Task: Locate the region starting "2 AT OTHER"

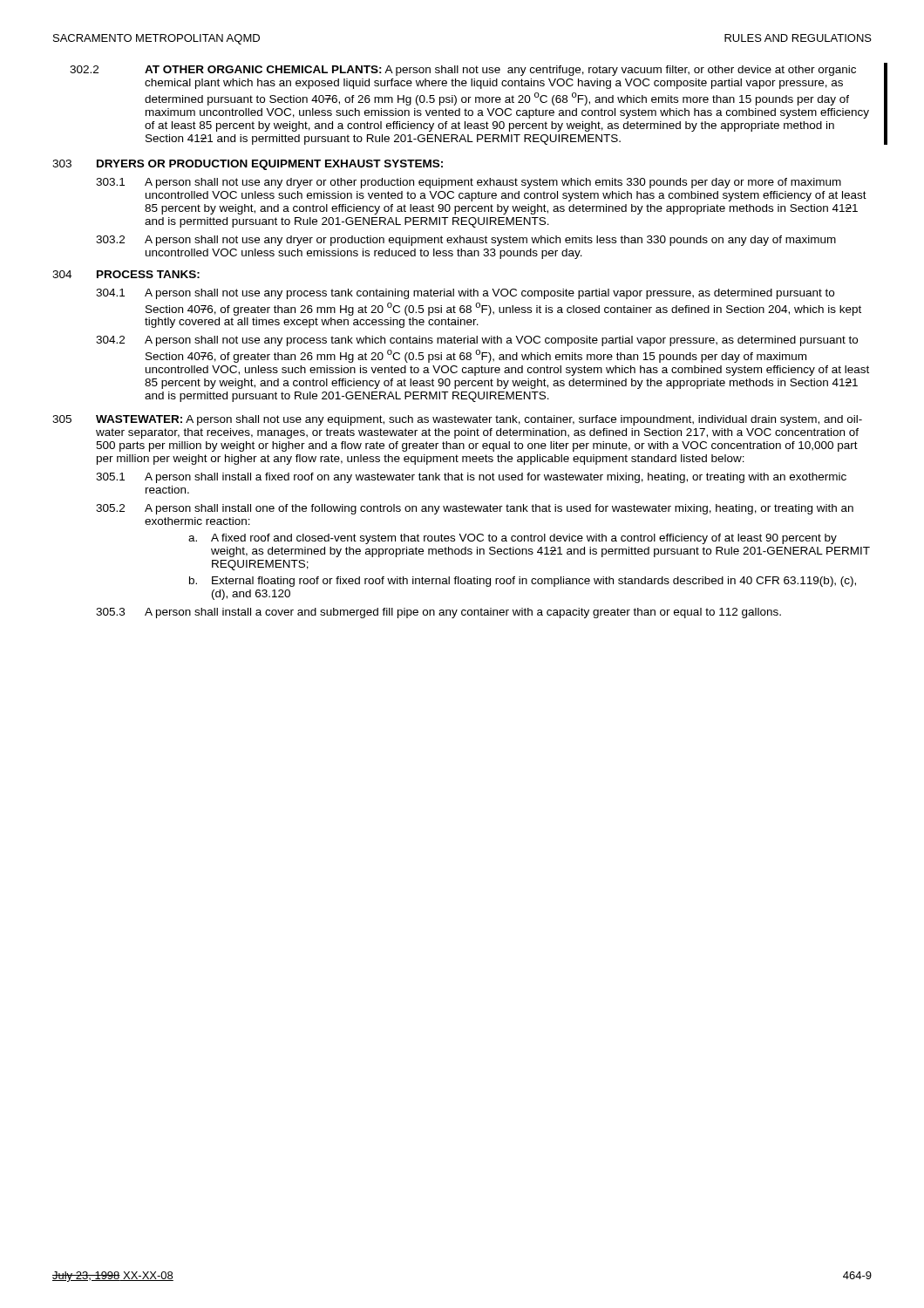Action: 462,104
